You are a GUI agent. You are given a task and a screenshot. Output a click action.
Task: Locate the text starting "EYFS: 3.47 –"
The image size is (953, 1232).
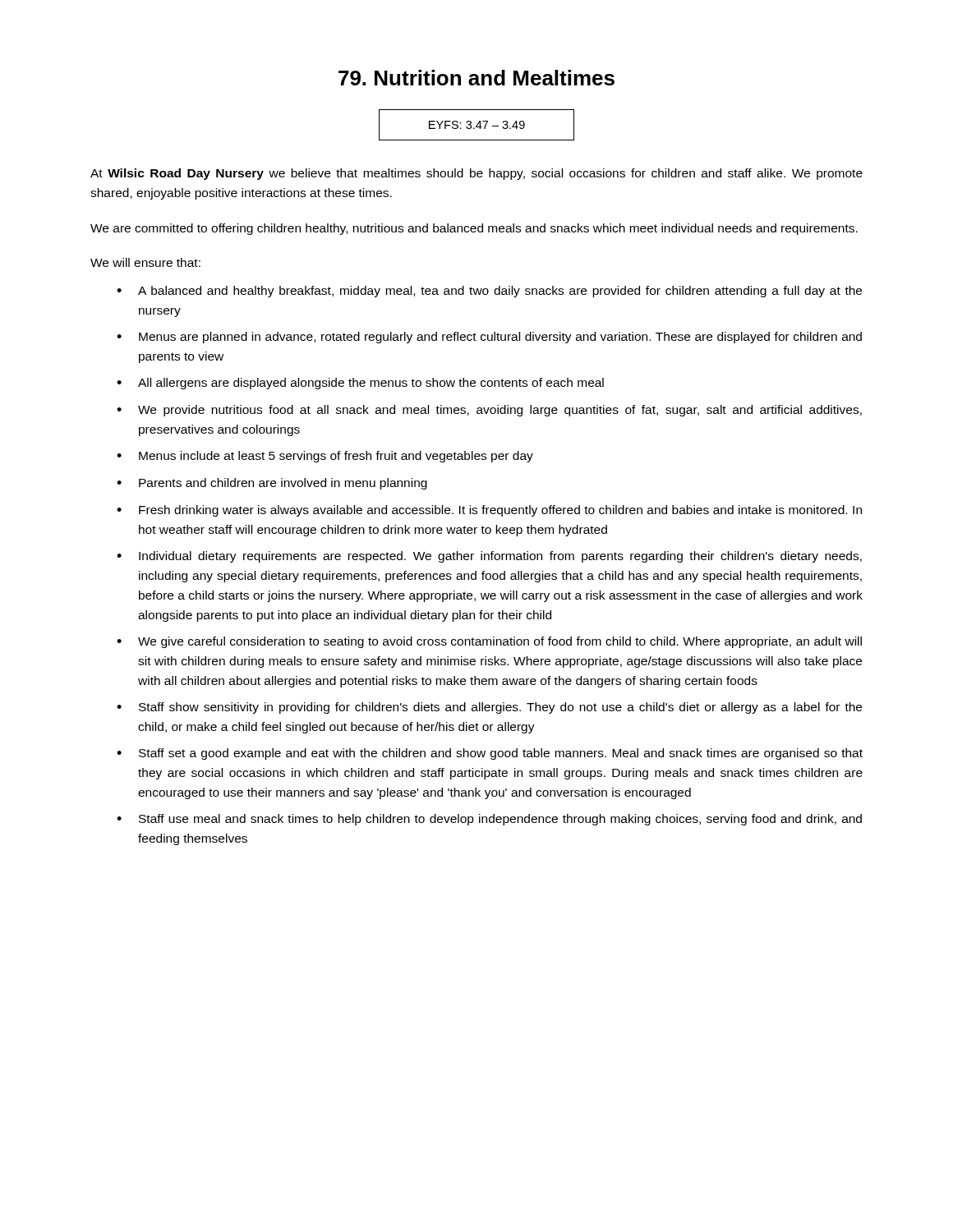pyautogui.click(x=476, y=125)
